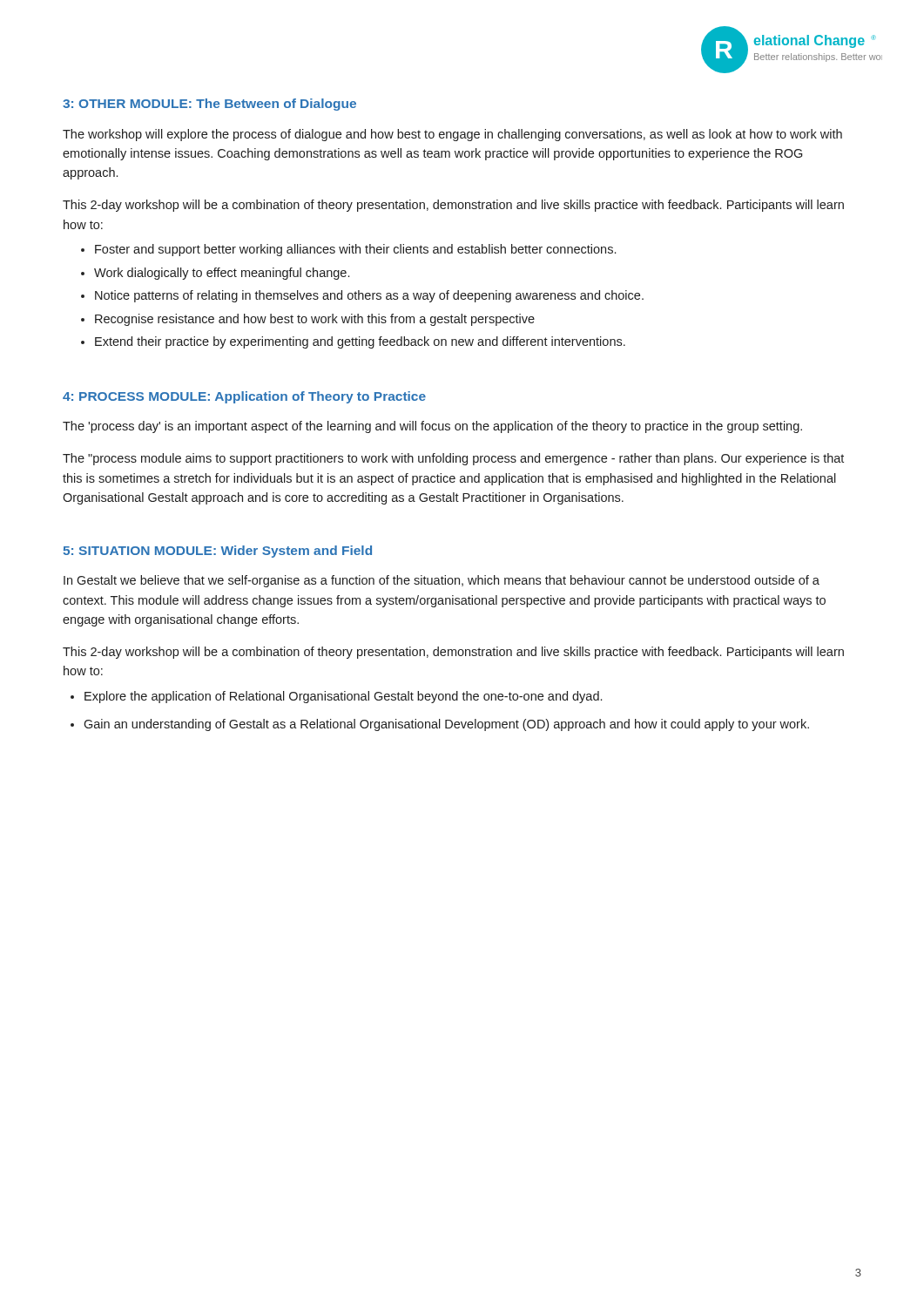
Task: Navigate to the element starting "Explore the application"
Action: (472, 696)
